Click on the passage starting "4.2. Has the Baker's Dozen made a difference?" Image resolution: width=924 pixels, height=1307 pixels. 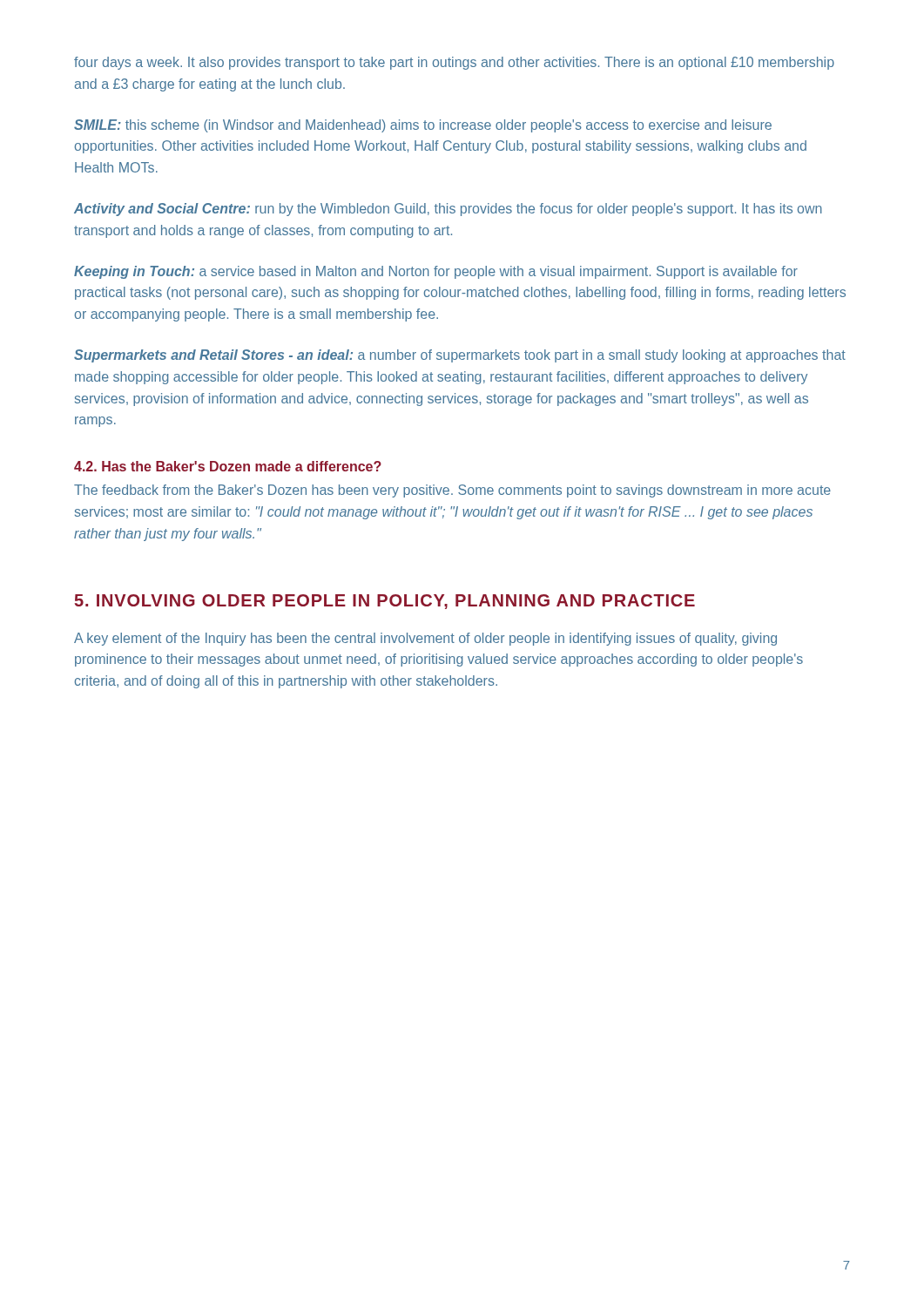pyautogui.click(x=228, y=467)
